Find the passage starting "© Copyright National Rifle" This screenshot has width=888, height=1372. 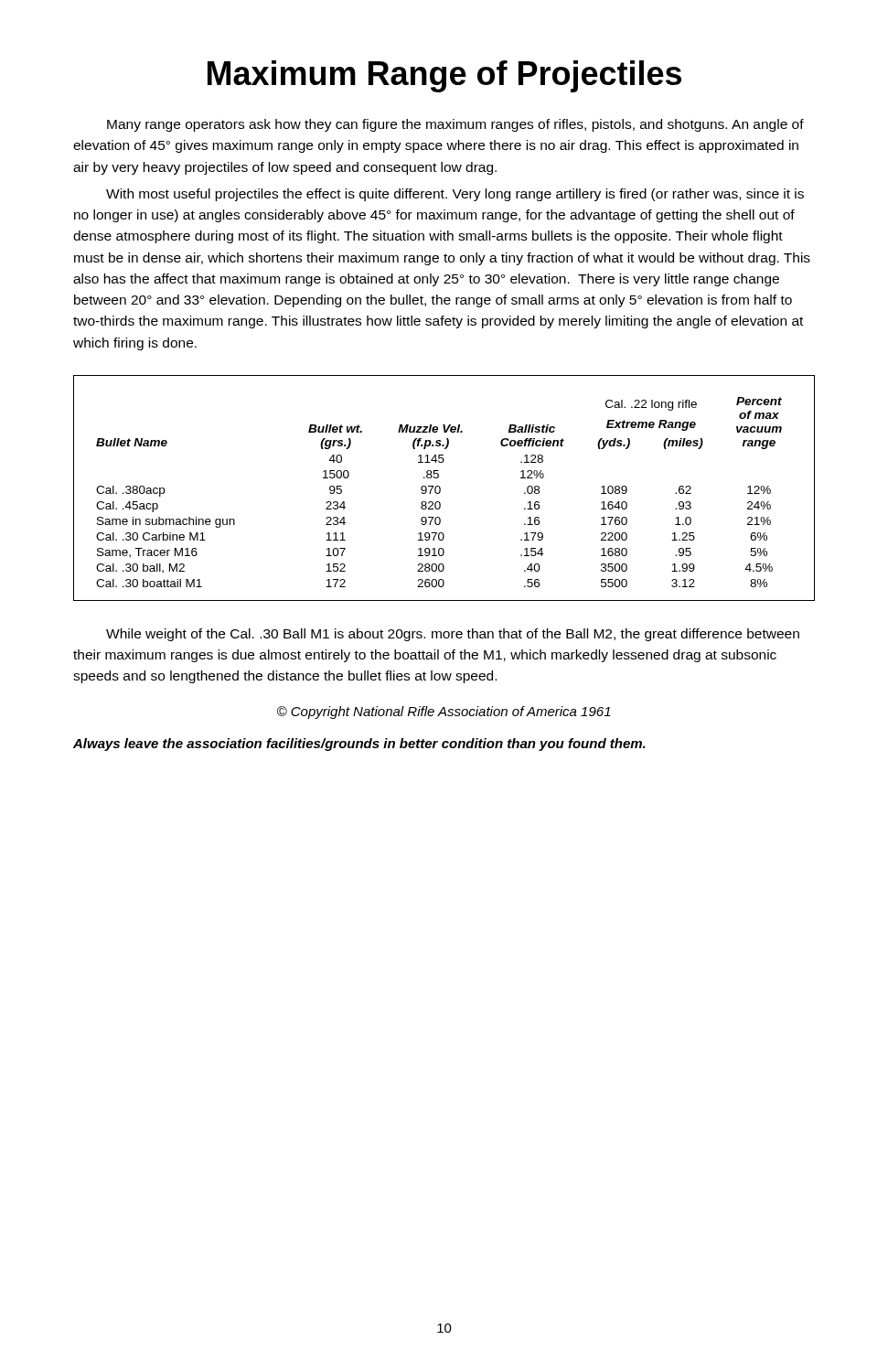444,711
